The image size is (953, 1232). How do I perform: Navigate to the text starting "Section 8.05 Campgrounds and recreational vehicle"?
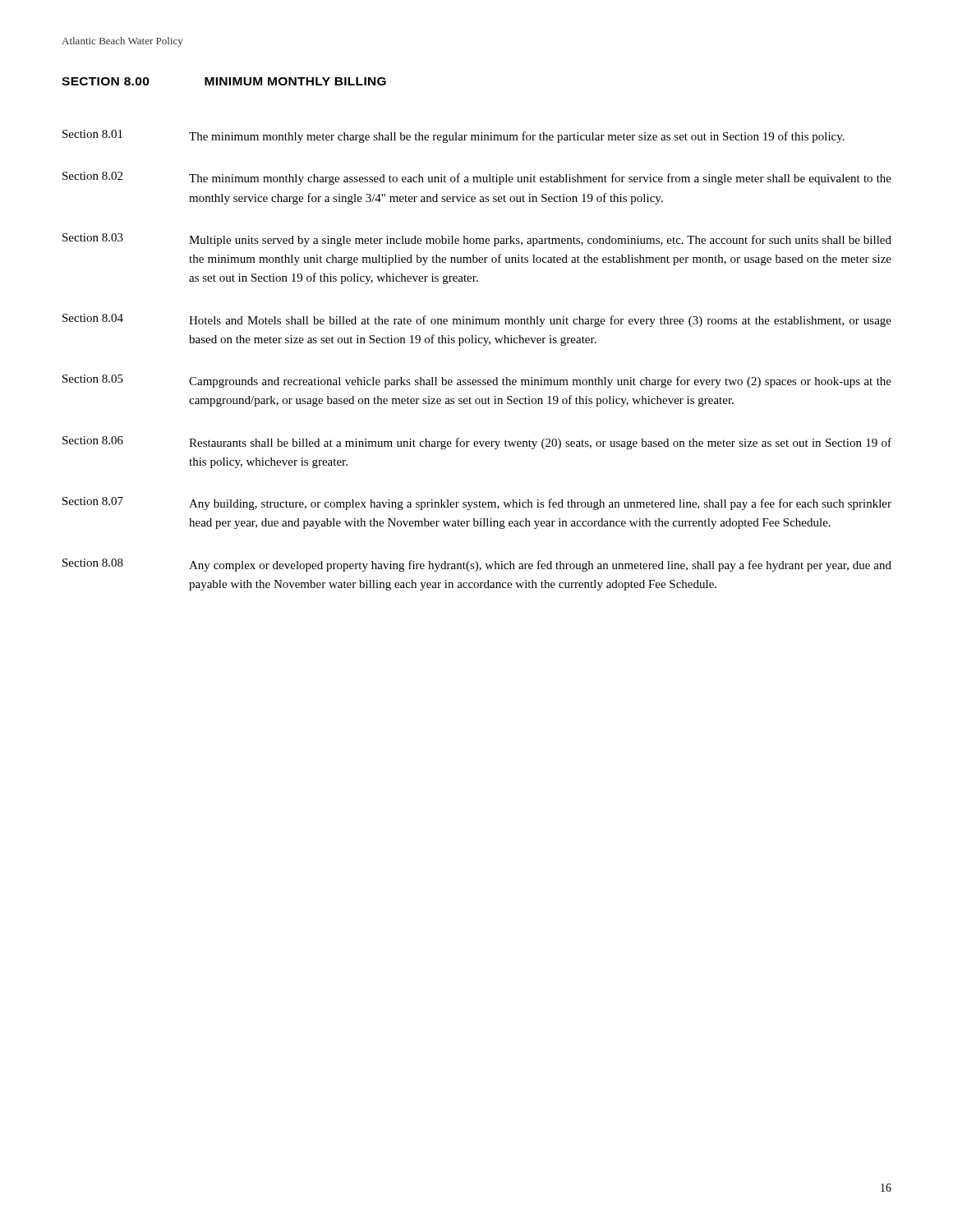(x=476, y=391)
